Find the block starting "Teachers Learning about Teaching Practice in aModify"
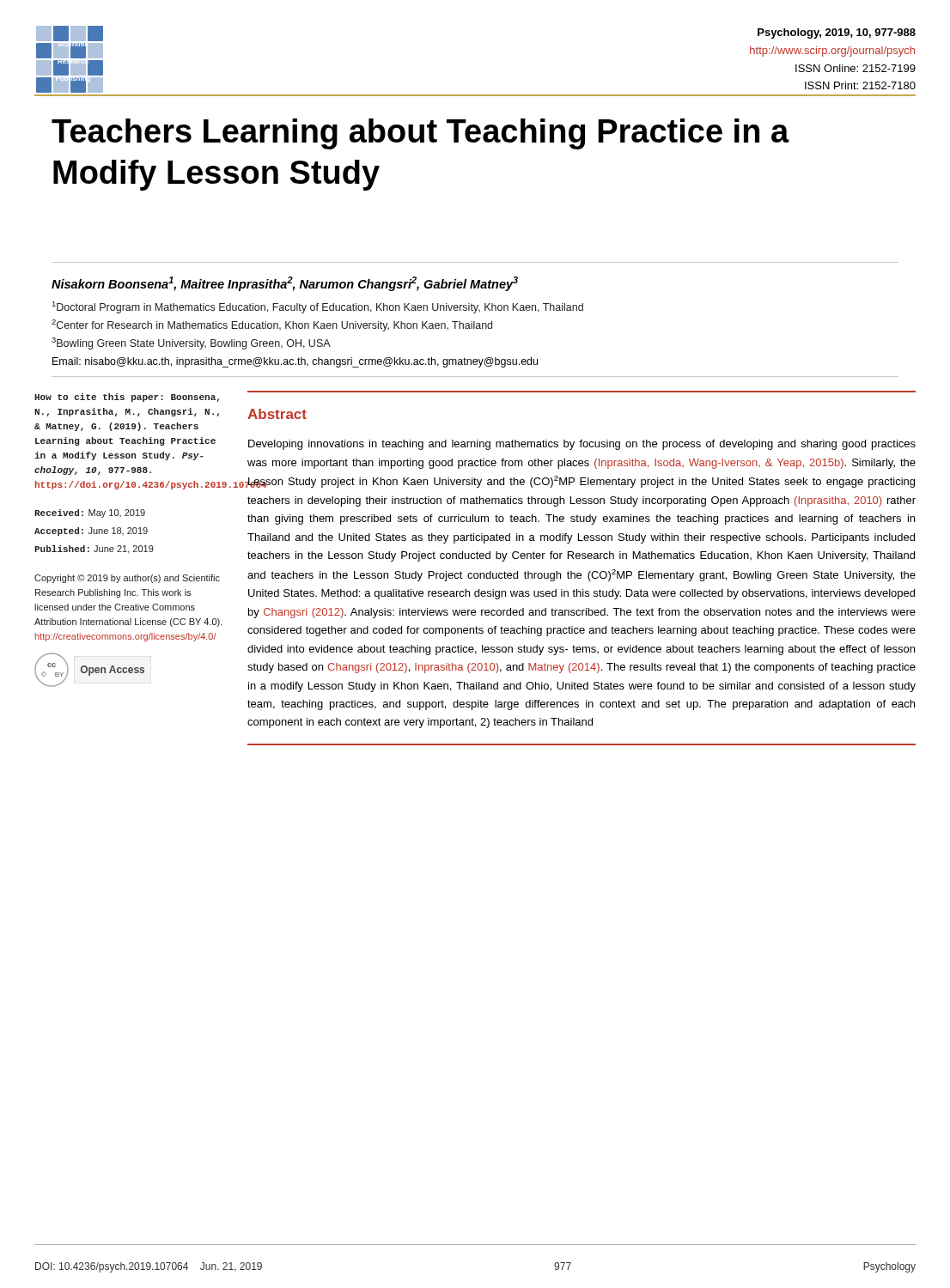 tap(475, 152)
